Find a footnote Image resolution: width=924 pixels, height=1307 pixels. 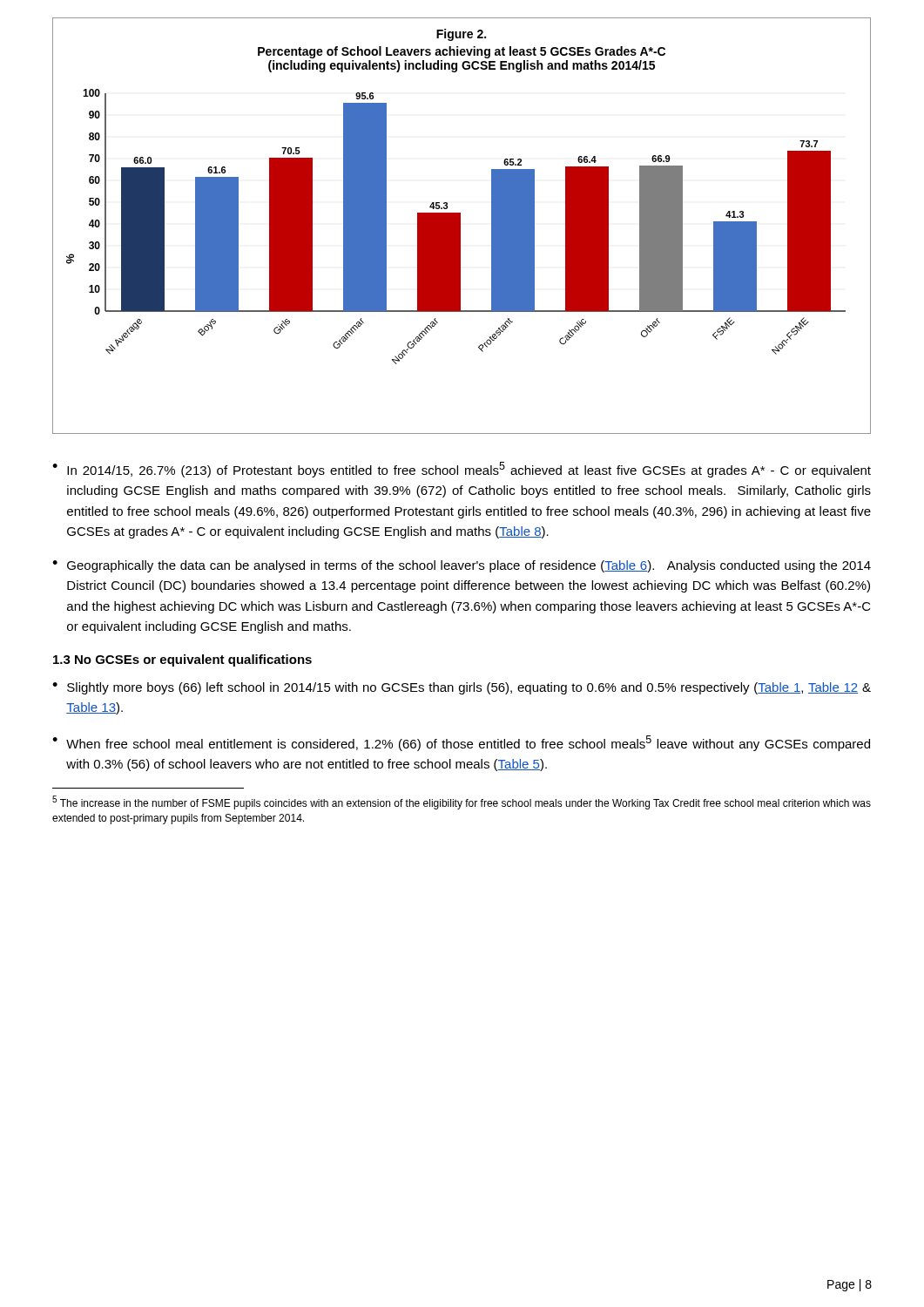point(462,810)
